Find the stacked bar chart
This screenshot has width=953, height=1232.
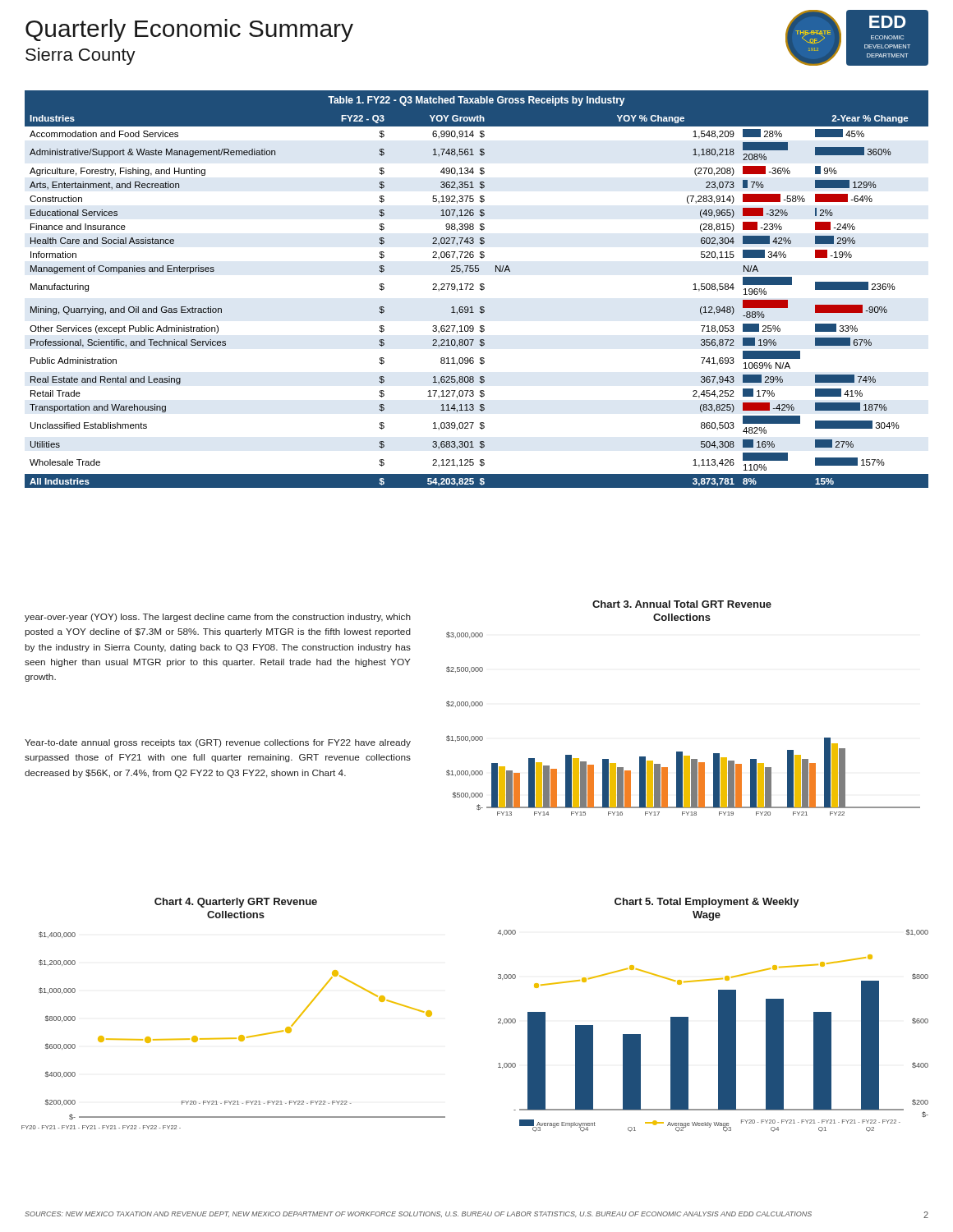(682, 711)
